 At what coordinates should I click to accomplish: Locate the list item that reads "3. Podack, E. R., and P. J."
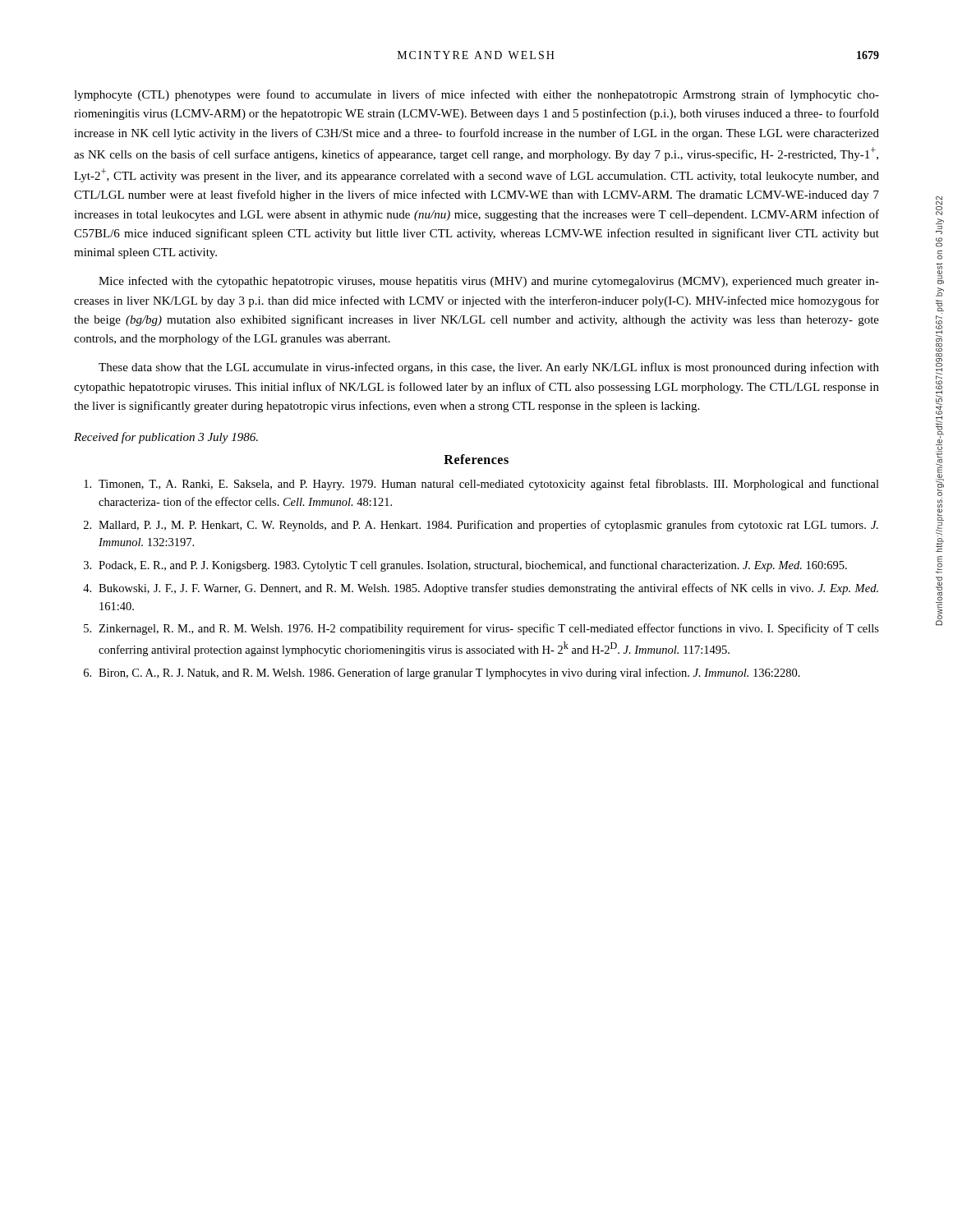pos(476,566)
